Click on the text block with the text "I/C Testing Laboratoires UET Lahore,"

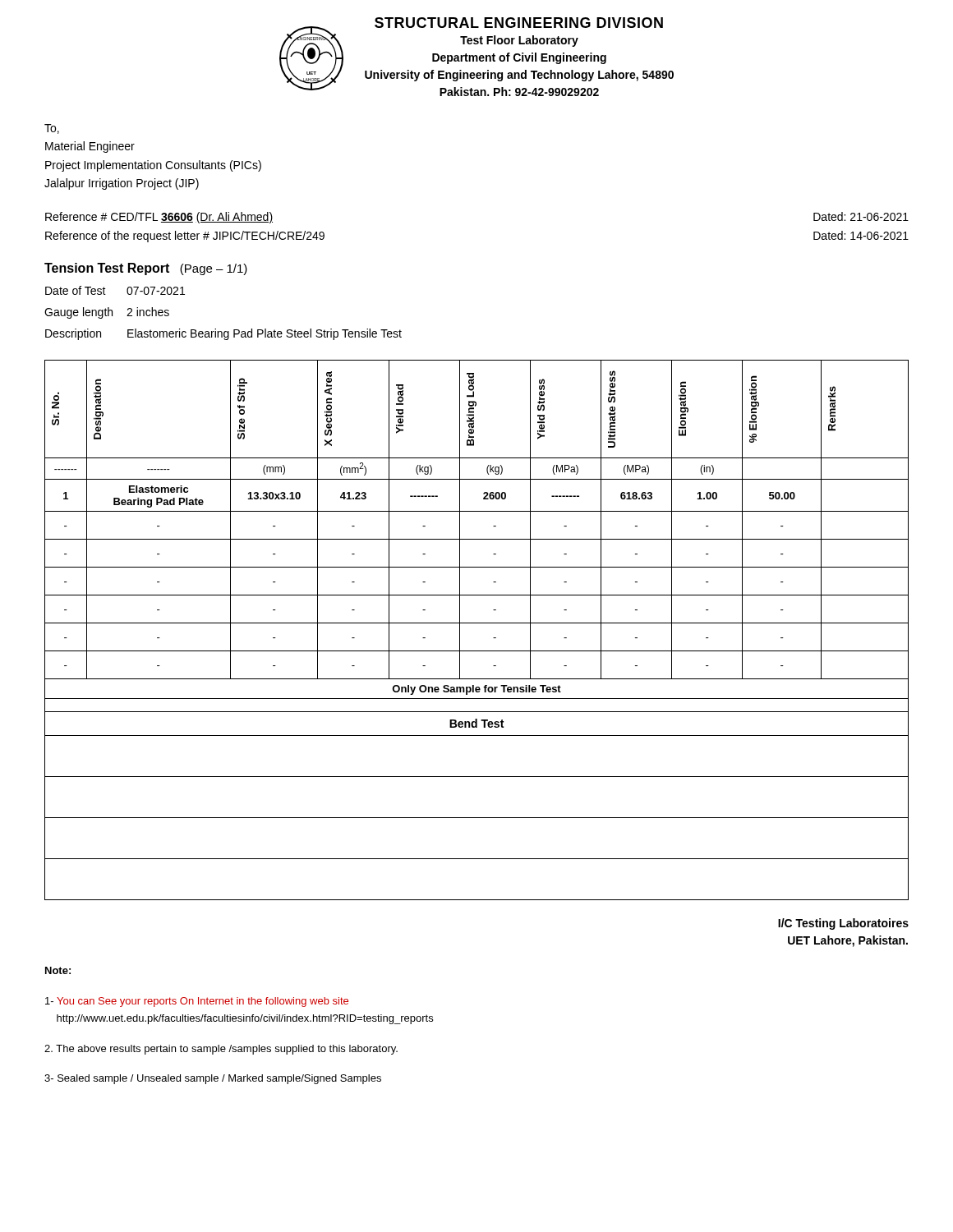(843, 932)
